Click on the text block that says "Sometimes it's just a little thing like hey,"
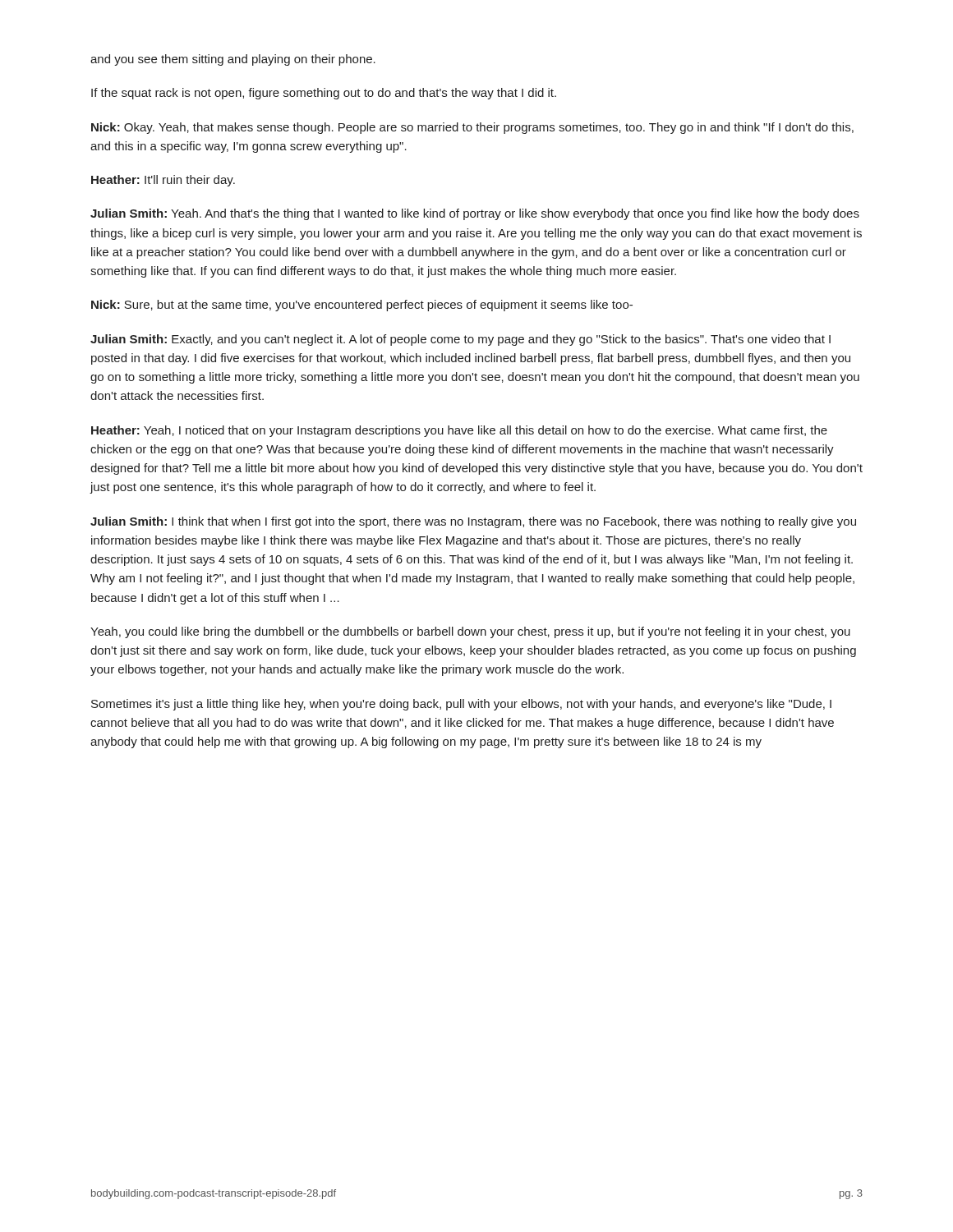 tap(462, 722)
